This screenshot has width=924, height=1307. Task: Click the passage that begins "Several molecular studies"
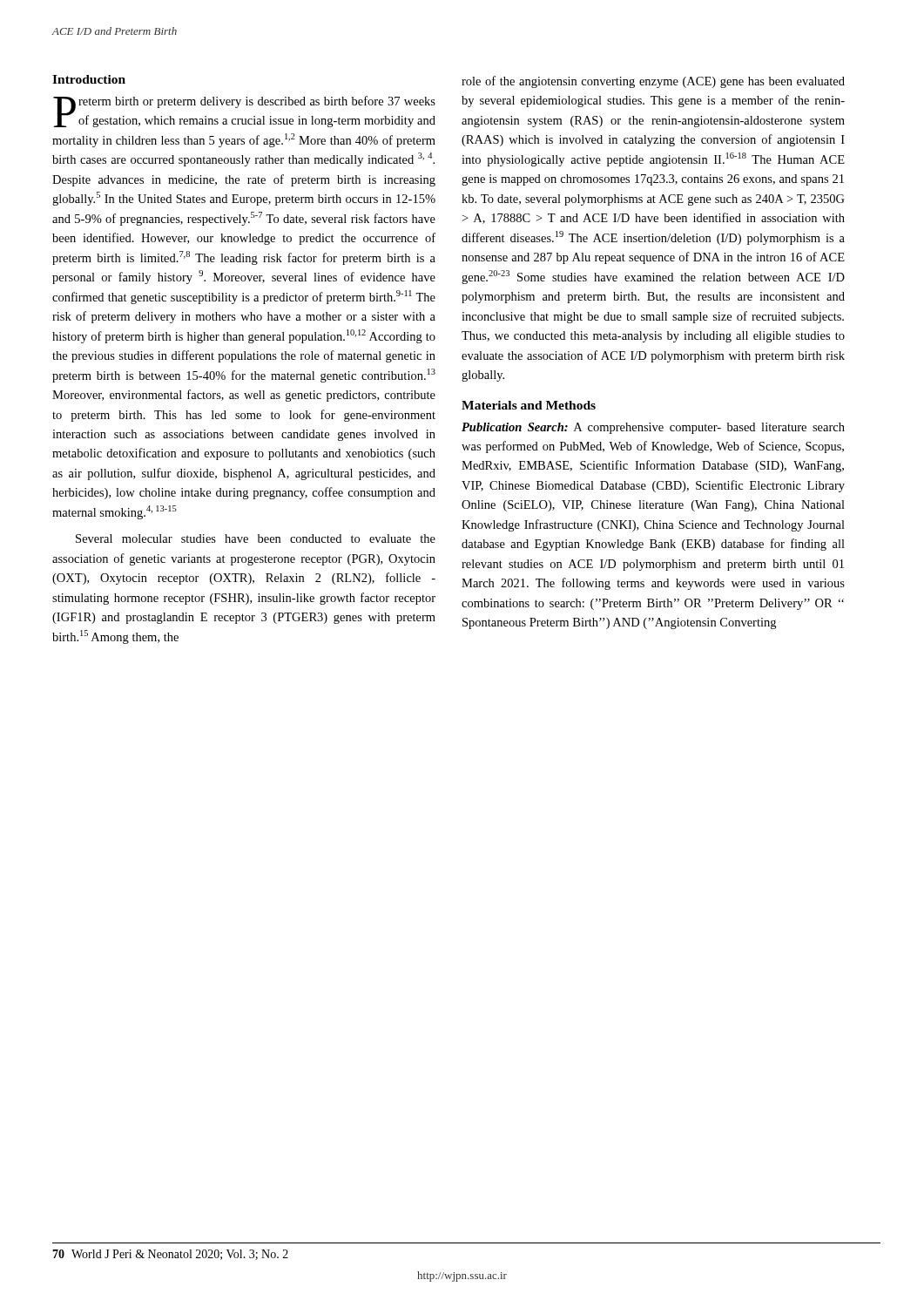(x=244, y=588)
